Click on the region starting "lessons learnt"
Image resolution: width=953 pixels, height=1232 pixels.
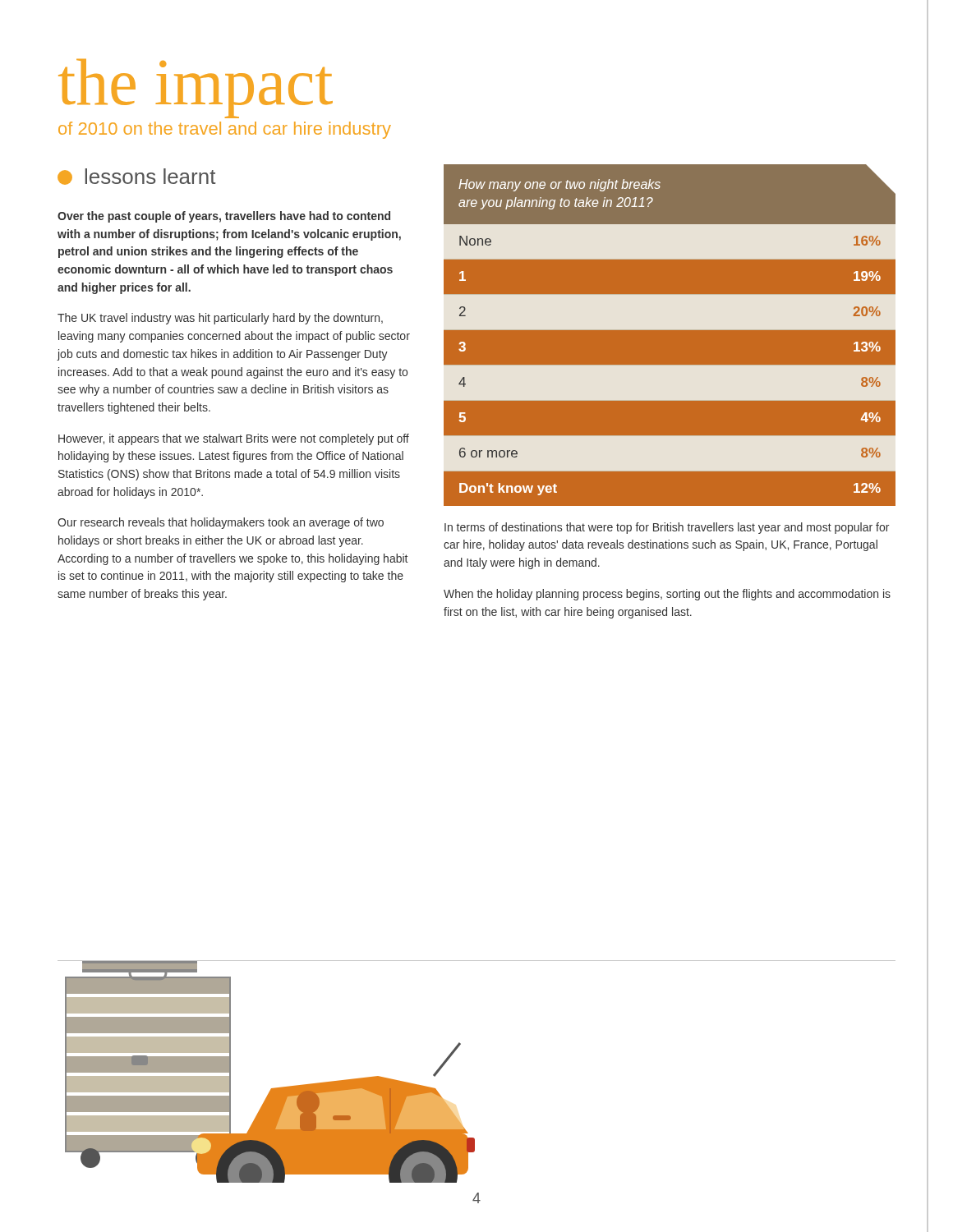point(136,177)
